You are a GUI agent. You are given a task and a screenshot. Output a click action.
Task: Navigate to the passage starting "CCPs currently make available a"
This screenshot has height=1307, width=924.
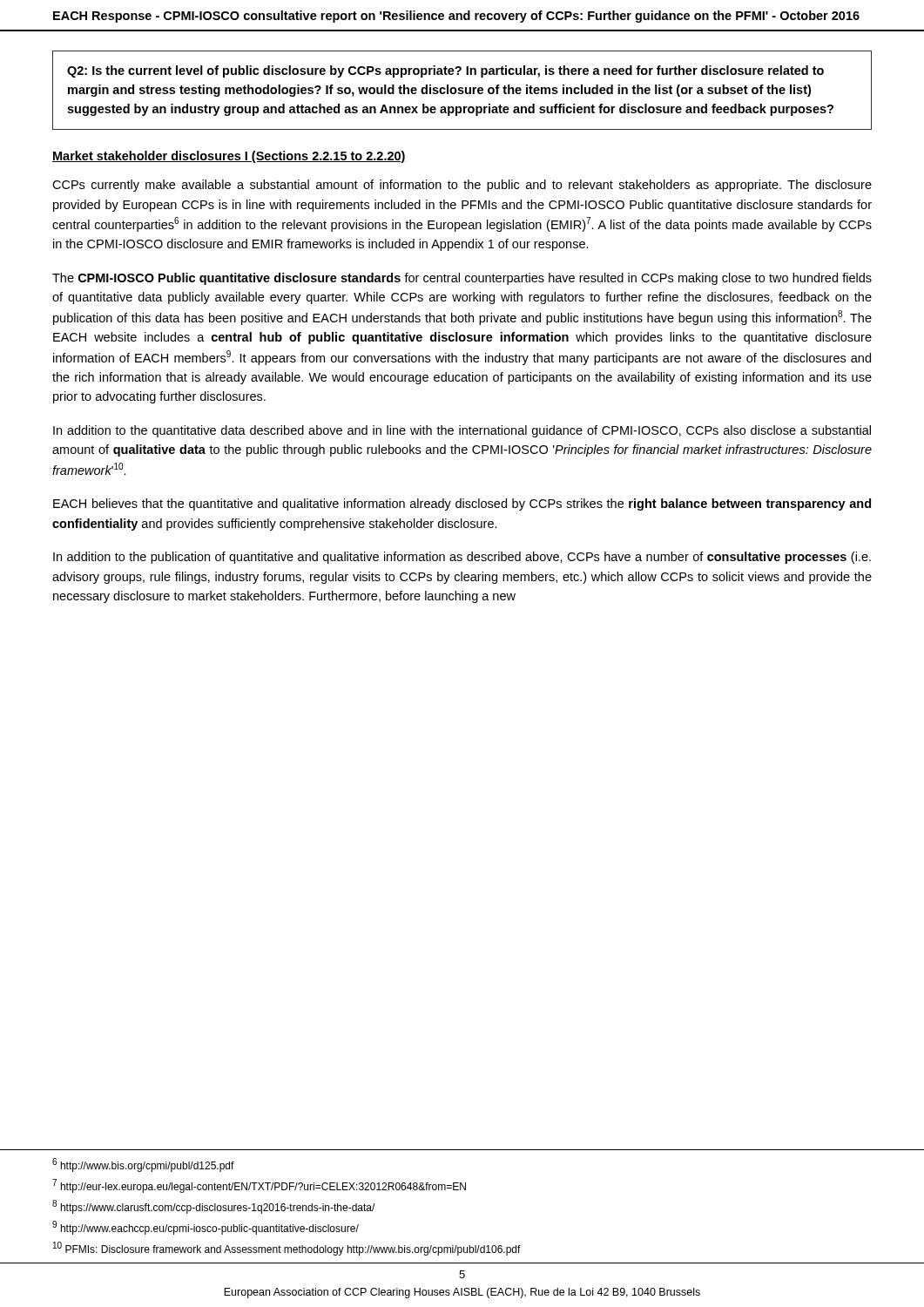point(462,215)
